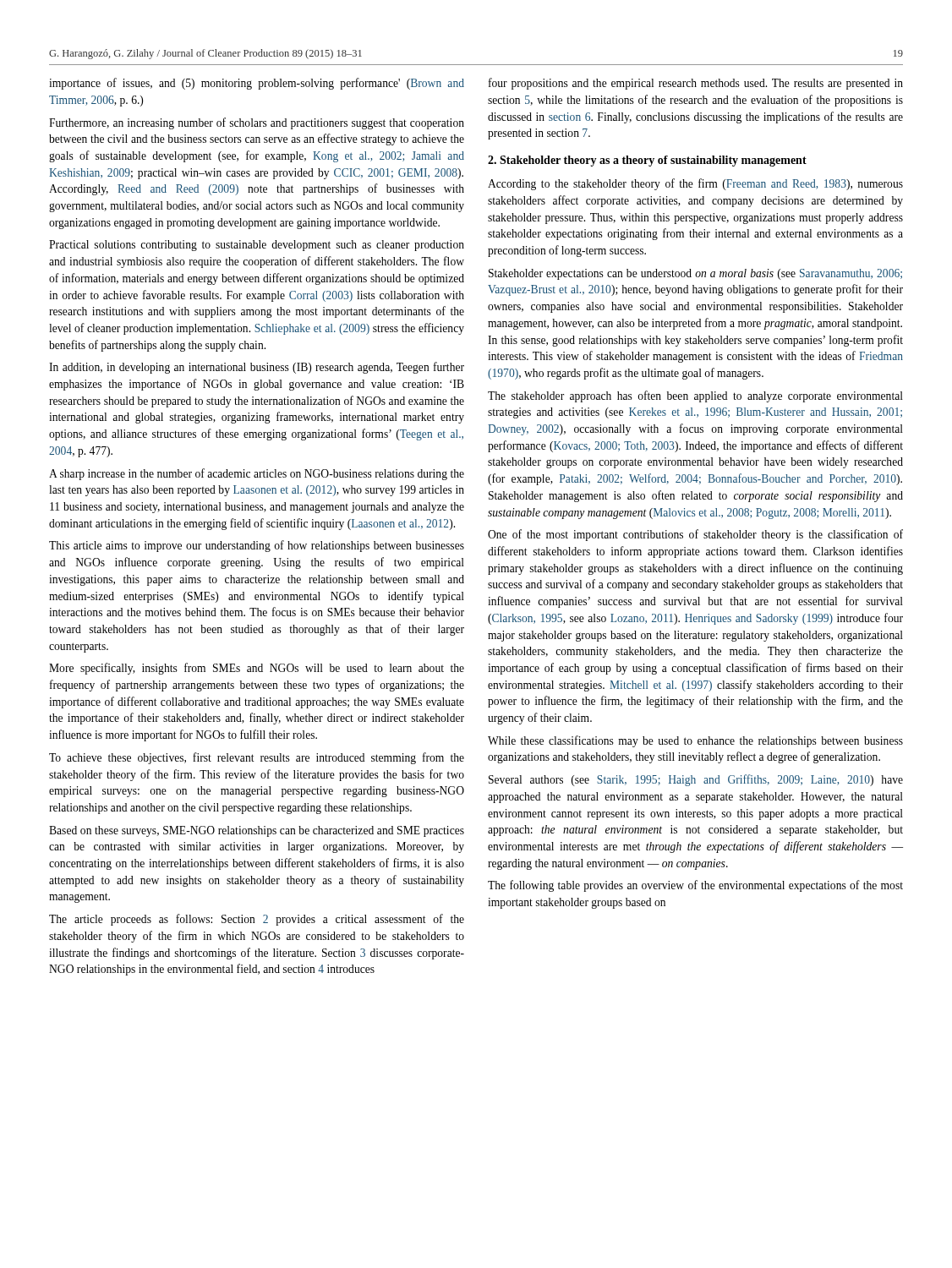Click on the text block that says "According to the stakeholder theory of the"
The height and width of the screenshot is (1268, 952).
coord(695,218)
